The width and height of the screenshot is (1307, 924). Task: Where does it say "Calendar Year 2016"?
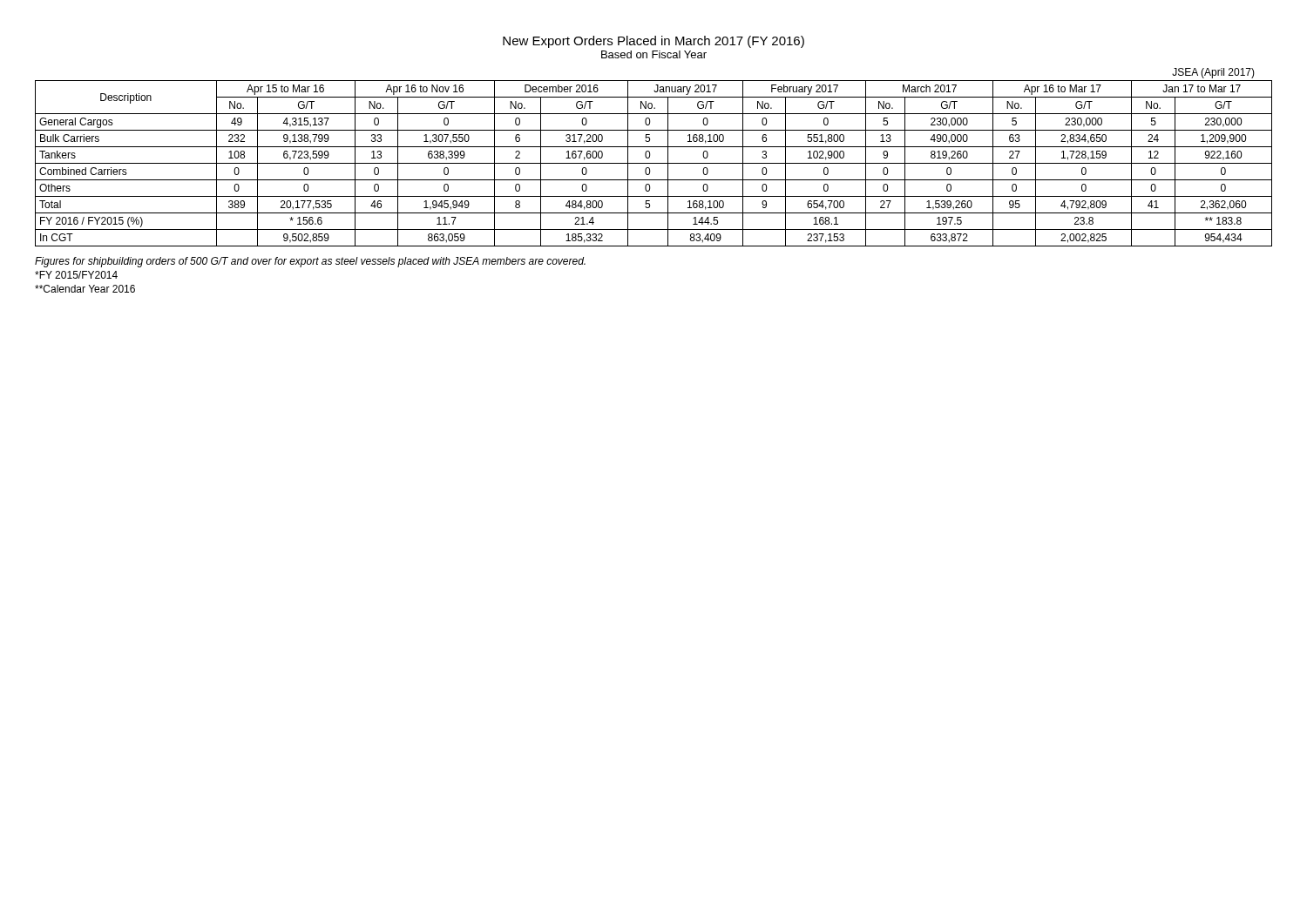tap(85, 289)
